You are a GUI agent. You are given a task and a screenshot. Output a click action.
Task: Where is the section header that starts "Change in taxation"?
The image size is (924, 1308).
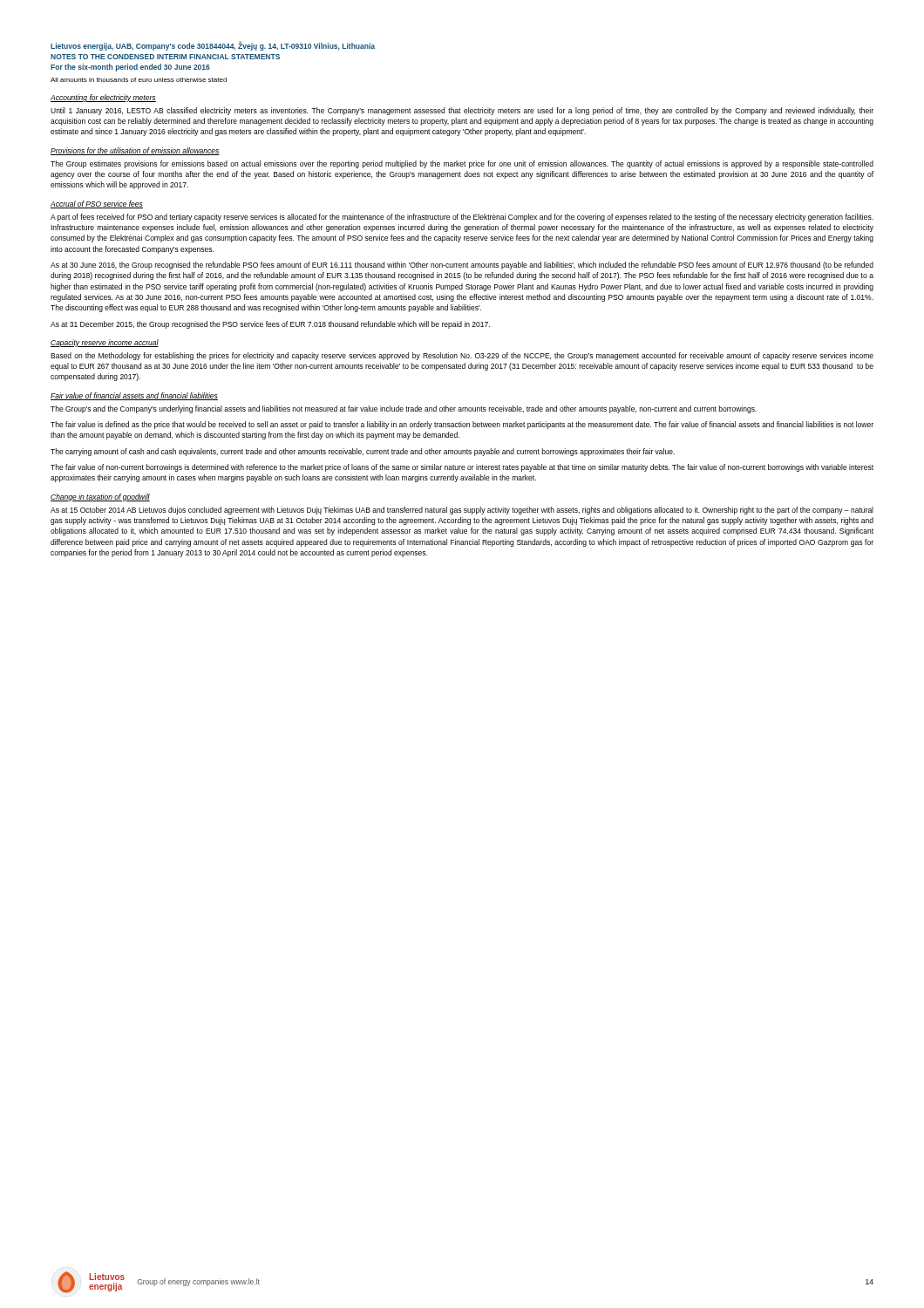click(x=100, y=497)
